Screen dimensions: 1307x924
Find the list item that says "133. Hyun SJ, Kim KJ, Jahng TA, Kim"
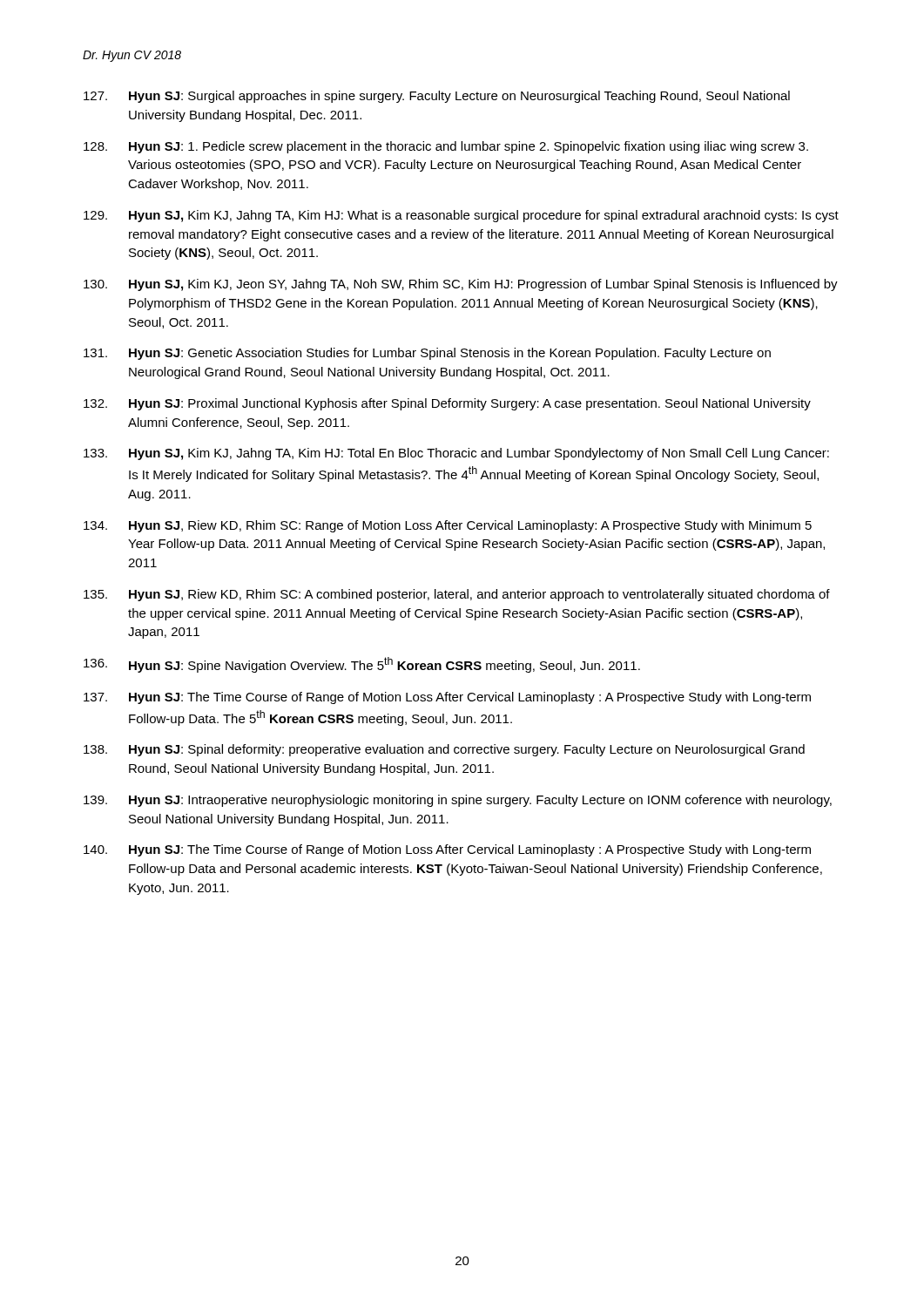[x=462, y=473]
